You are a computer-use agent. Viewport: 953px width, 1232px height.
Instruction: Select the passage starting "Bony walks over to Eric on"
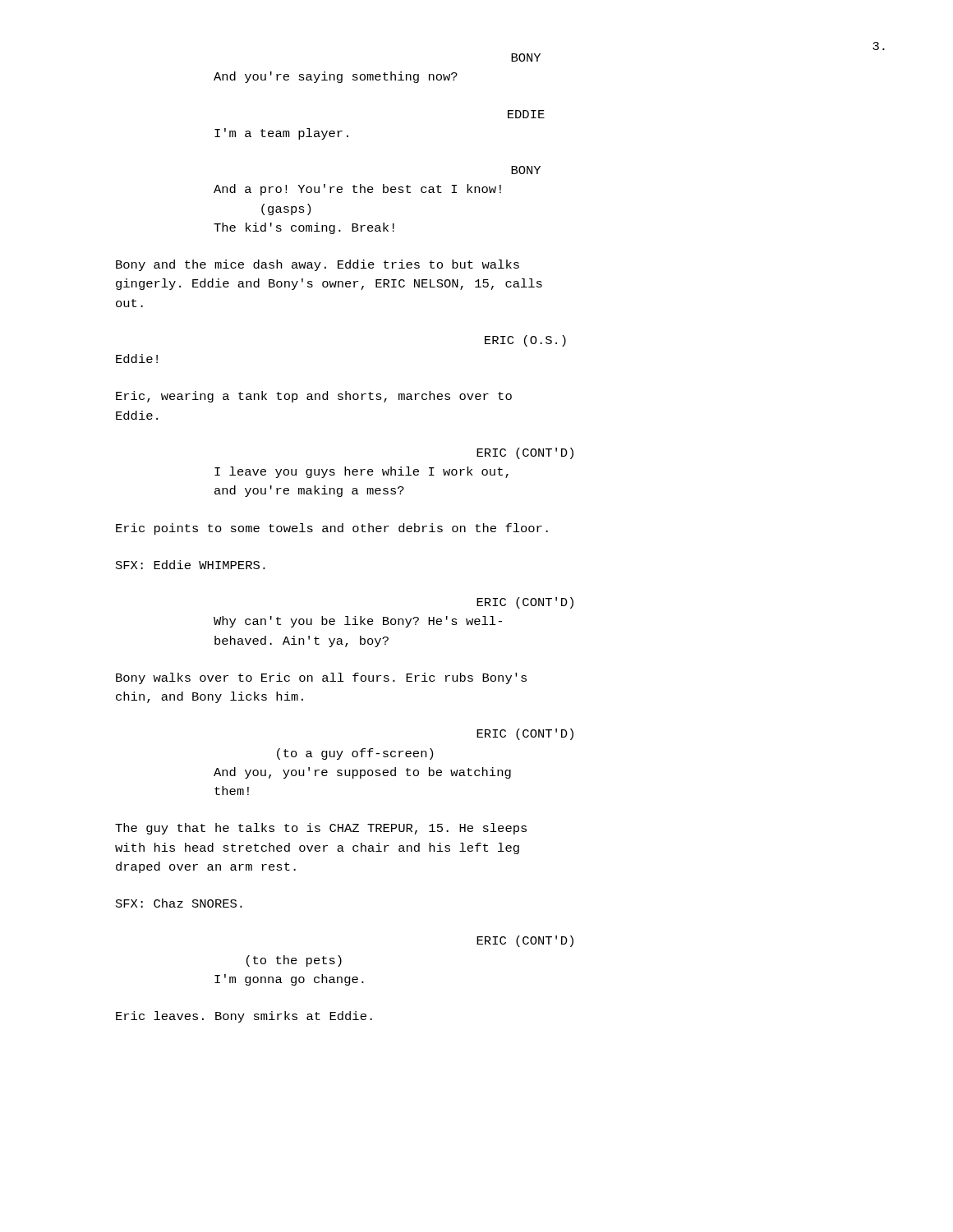click(452, 688)
